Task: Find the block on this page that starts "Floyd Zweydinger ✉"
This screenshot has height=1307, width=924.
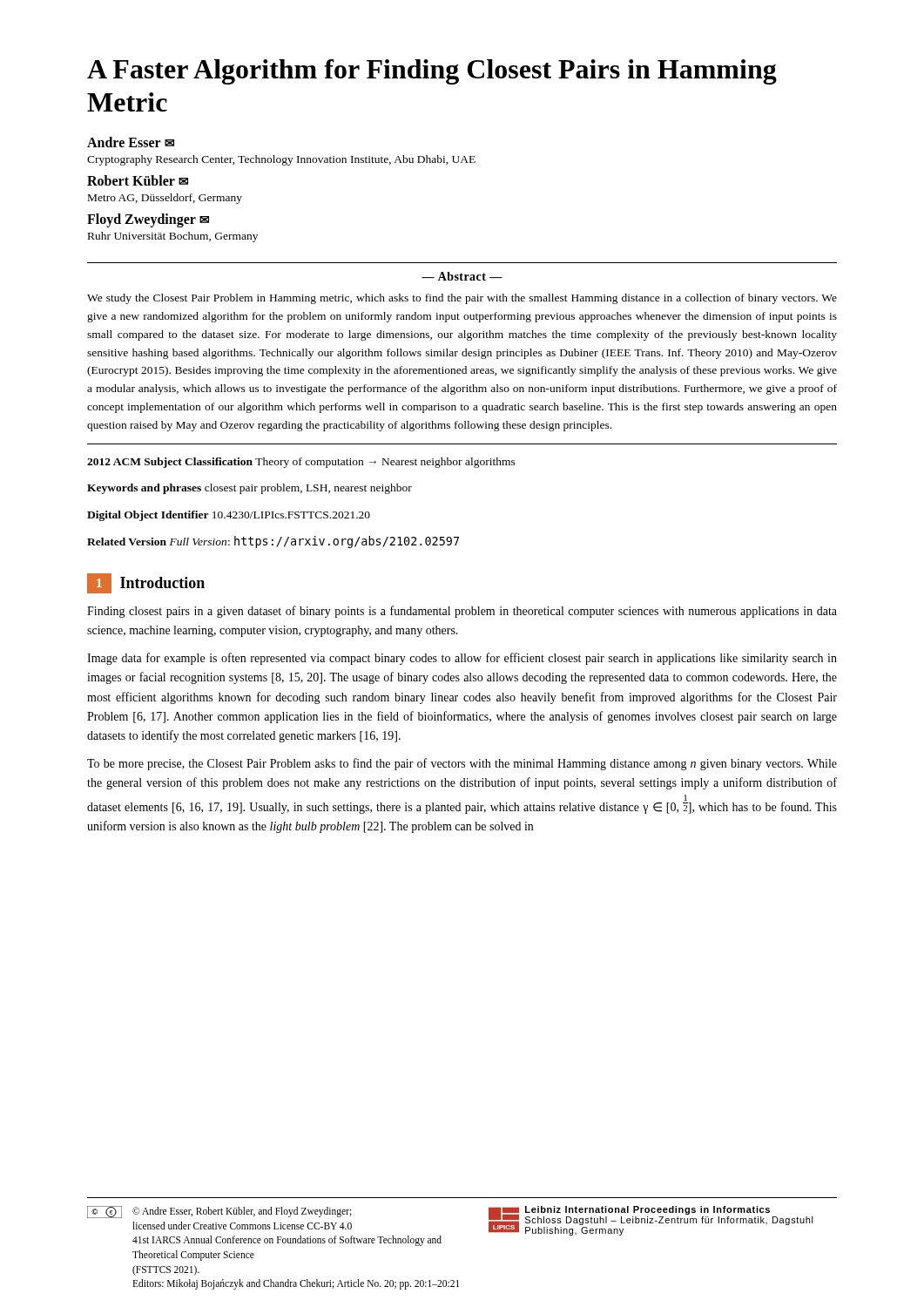Action: (148, 220)
